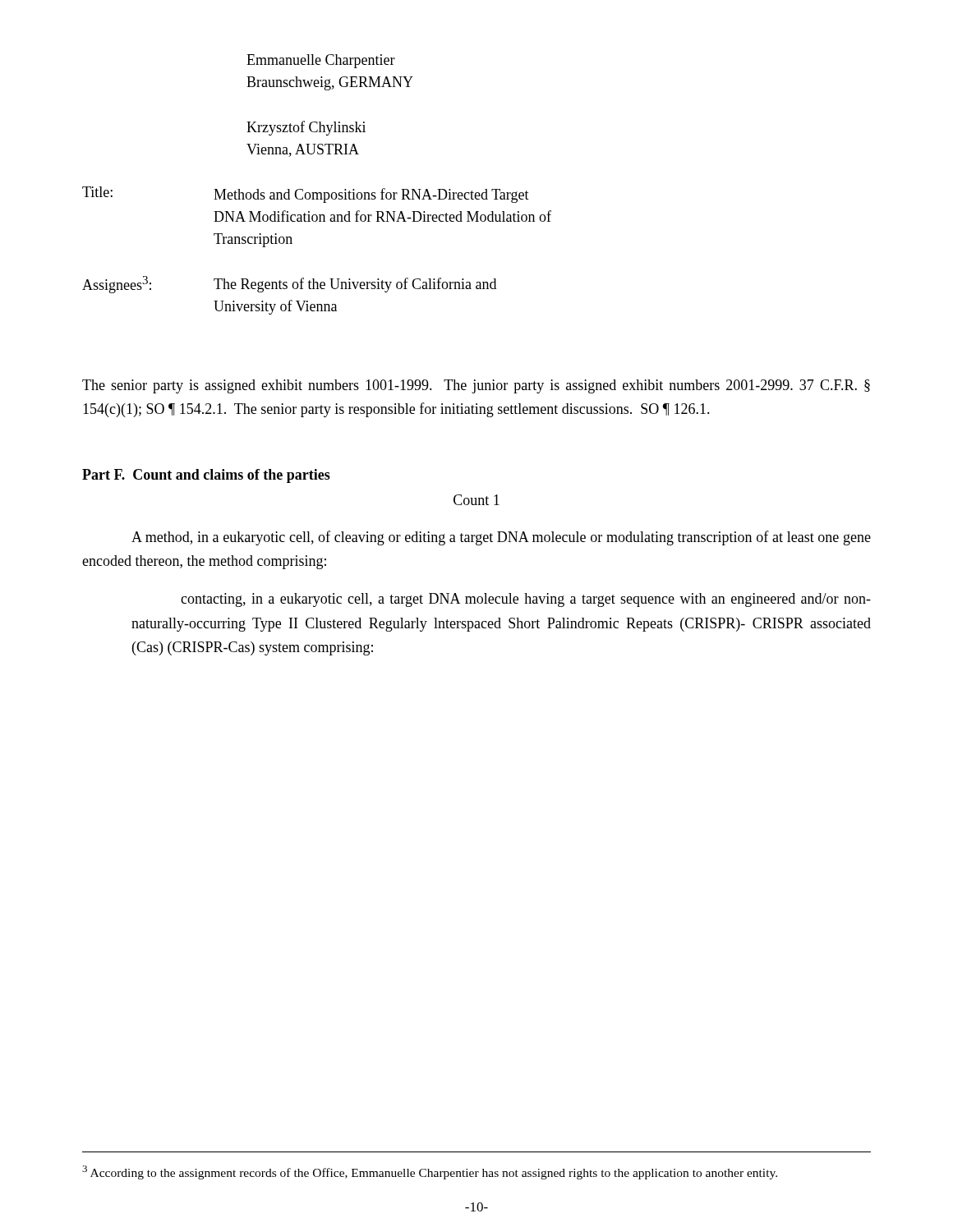This screenshot has width=953, height=1232.
Task: Find the text block containing "contacting, in a eukaryotic"
Action: [501, 623]
